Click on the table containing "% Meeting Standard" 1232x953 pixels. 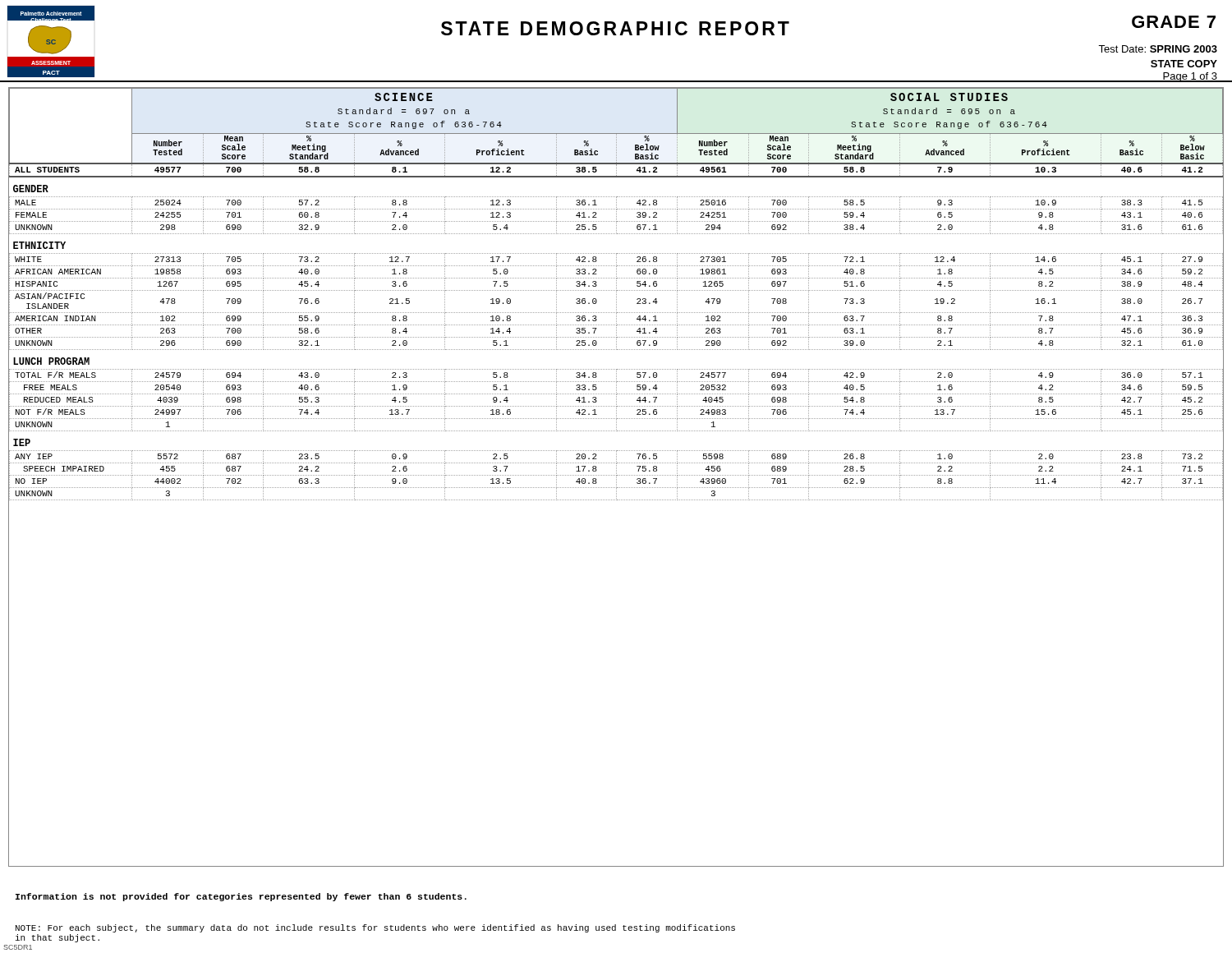616,477
